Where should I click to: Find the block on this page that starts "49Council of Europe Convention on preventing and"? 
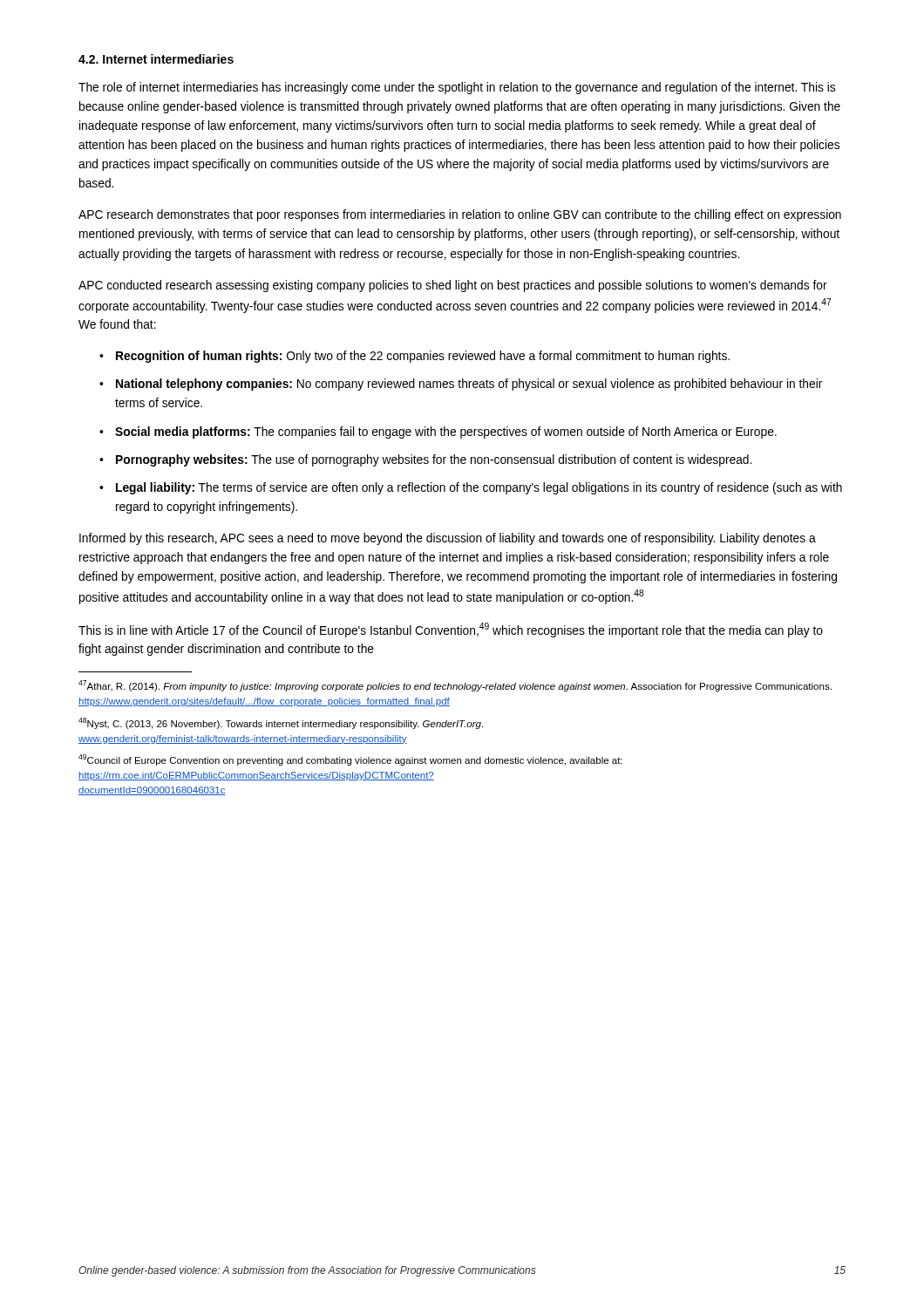[x=351, y=774]
